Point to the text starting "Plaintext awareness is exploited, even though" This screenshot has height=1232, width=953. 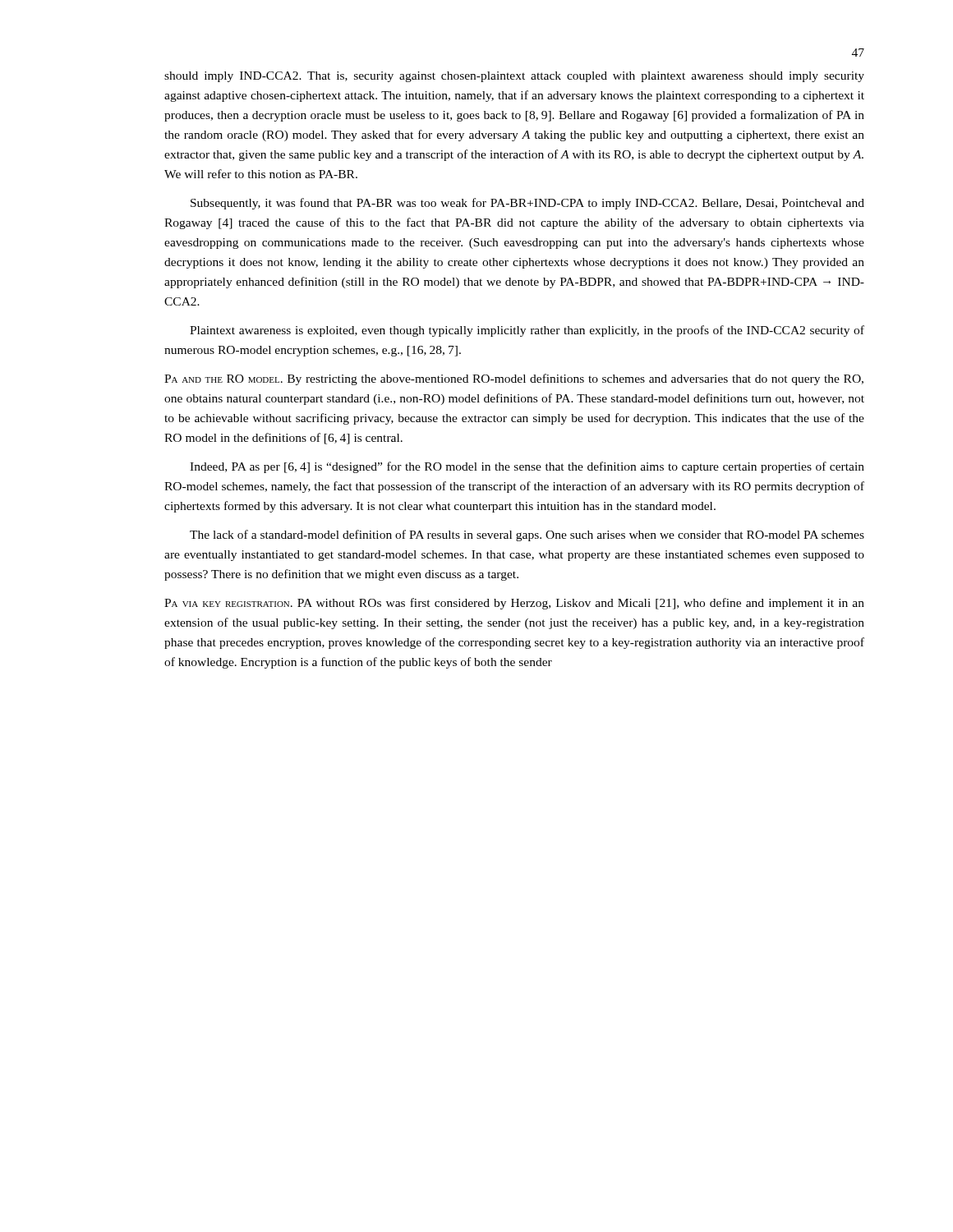tap(514, 340)
